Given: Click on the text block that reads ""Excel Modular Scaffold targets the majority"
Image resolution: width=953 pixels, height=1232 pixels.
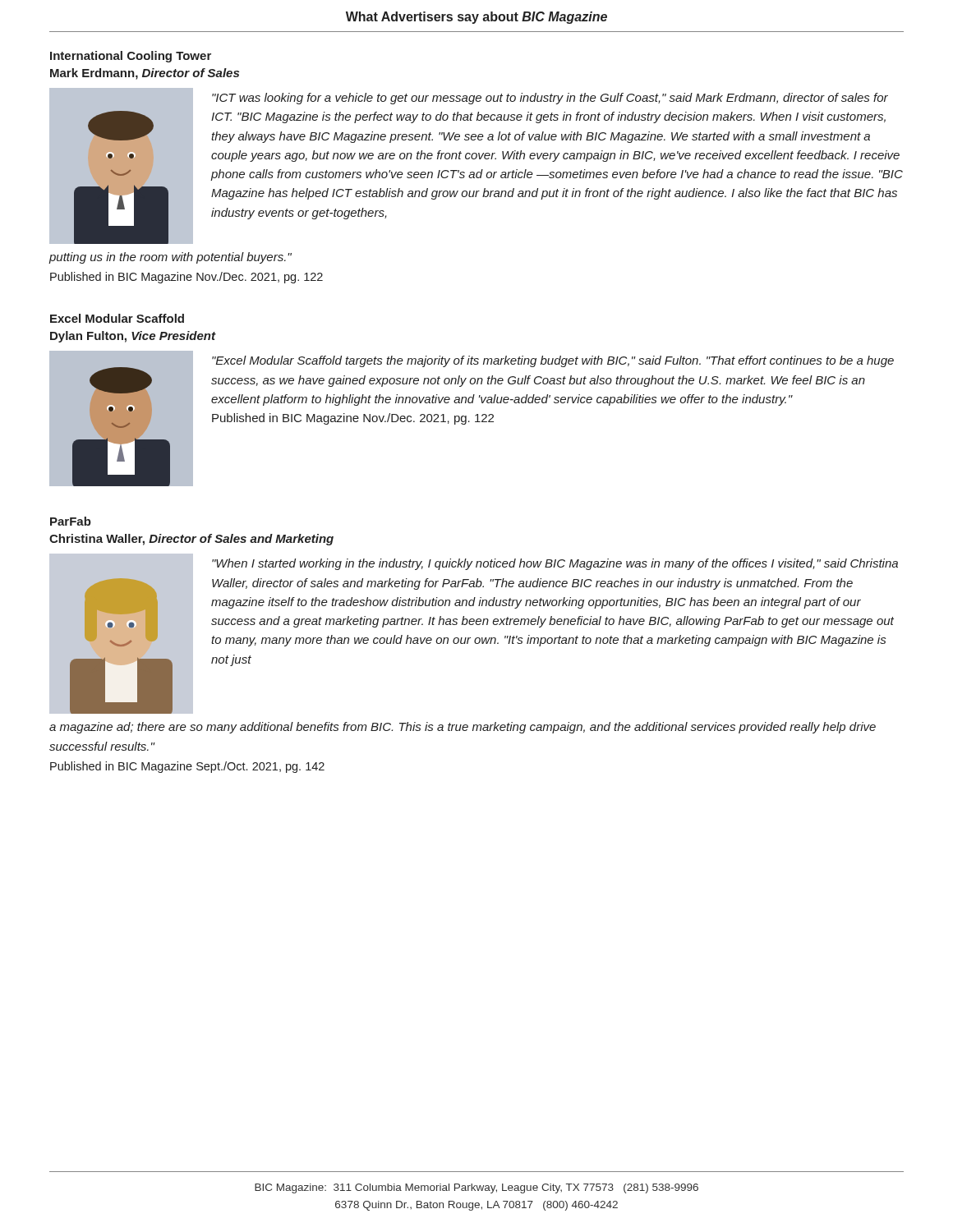Looking at the screenshot, I should point(553,389).
